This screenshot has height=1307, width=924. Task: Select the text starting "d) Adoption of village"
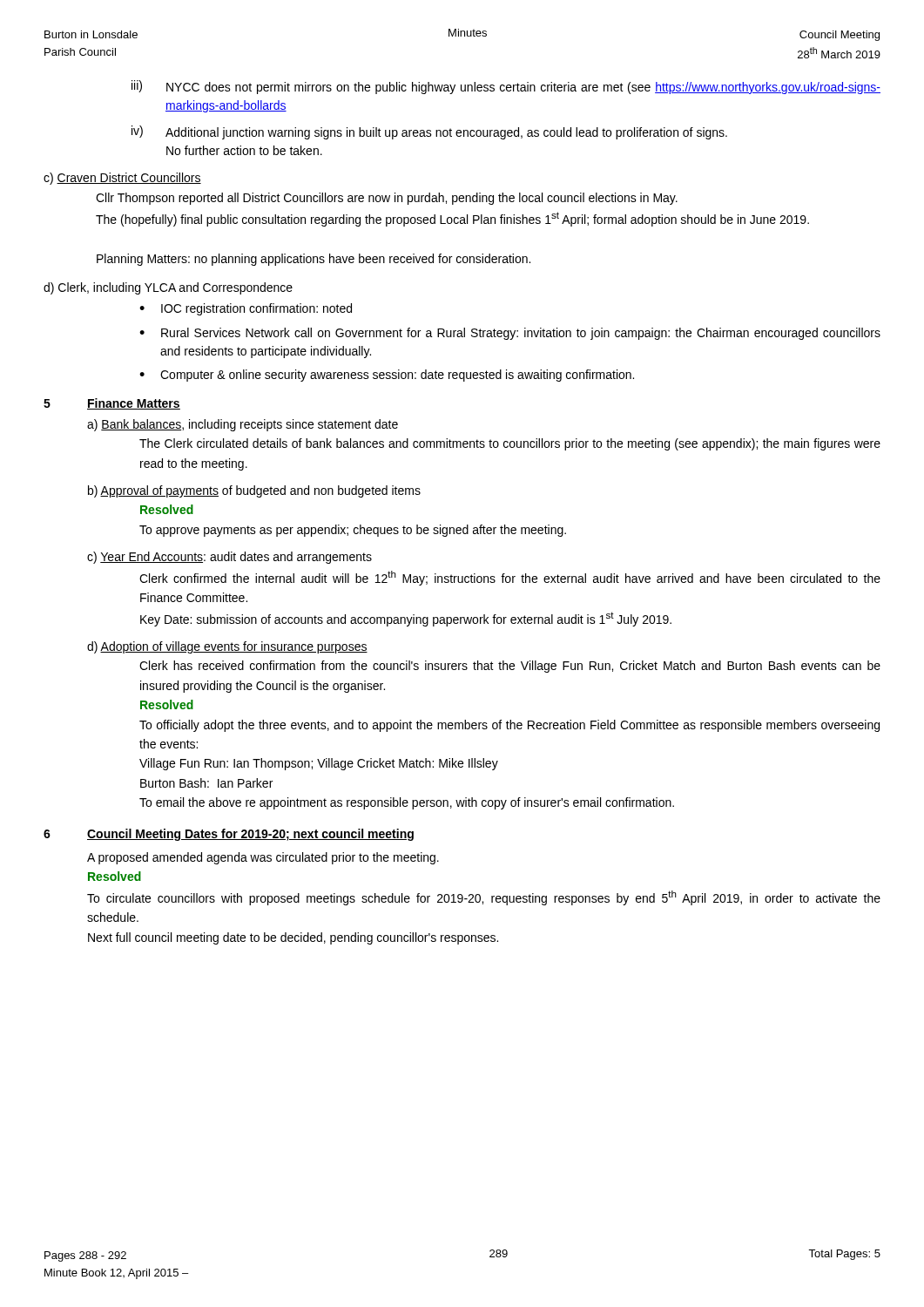click(x=484, y=726)
